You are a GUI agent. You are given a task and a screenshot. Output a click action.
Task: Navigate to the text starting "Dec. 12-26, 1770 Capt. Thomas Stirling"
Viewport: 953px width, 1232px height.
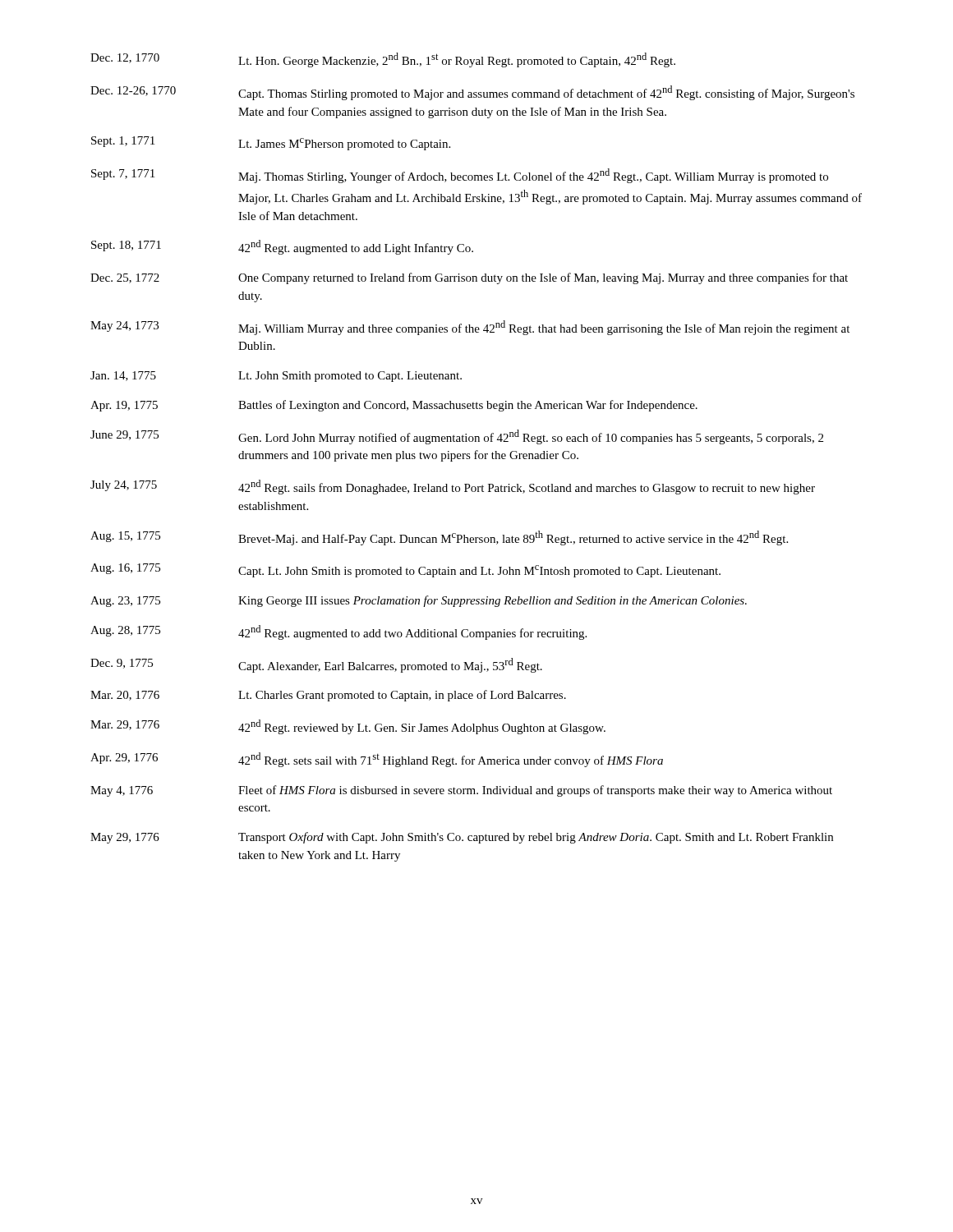click(476, 101)
